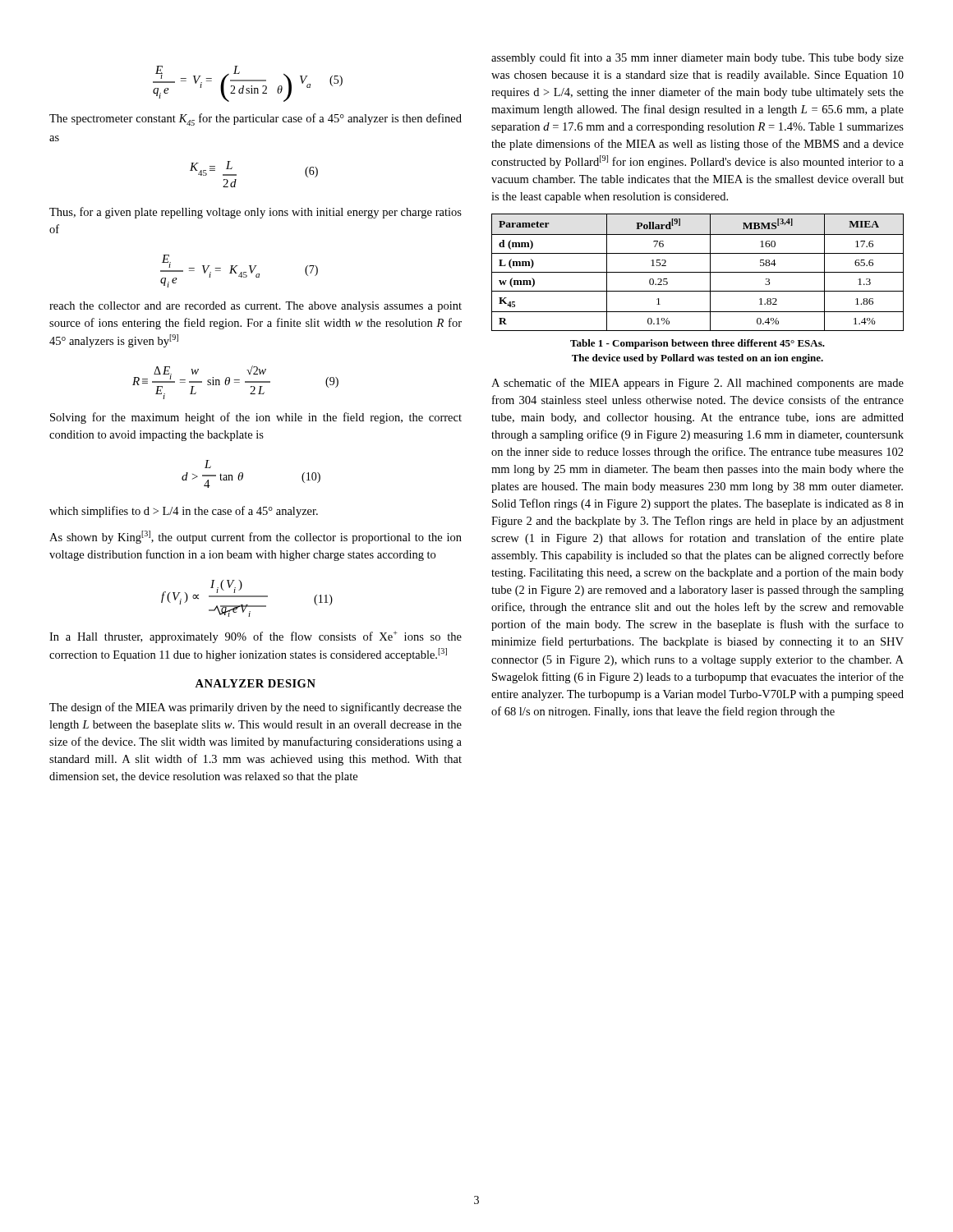Image resolution: width=953 pixels, height=1232 pixels.
Task: Click the passage that begins "A schematic of the MIEA appears in"
Action: point(698,547)
